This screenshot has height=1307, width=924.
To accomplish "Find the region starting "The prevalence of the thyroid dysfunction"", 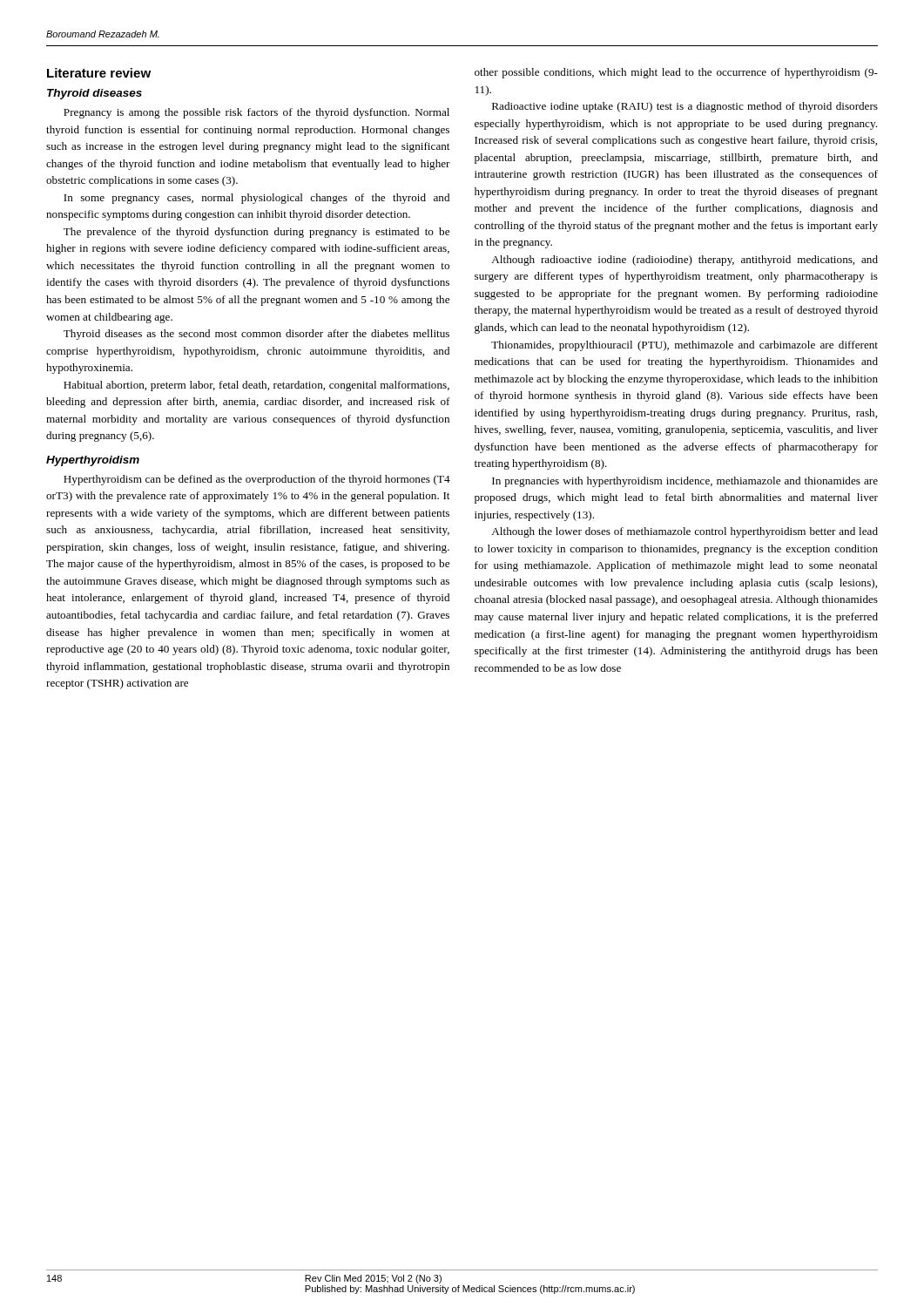I will 248,274.
